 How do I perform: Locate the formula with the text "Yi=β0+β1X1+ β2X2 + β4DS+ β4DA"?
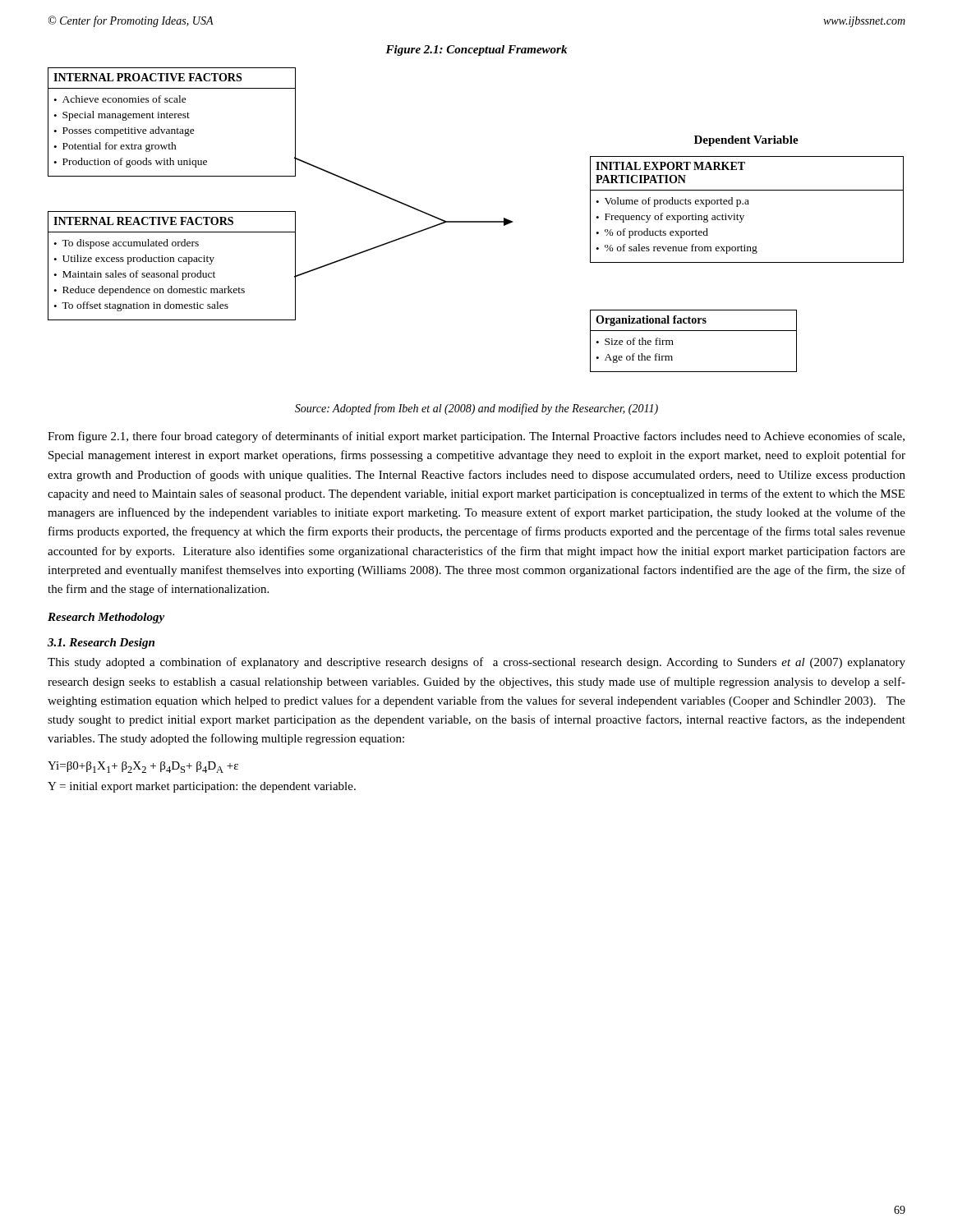(x=143, y=767)
